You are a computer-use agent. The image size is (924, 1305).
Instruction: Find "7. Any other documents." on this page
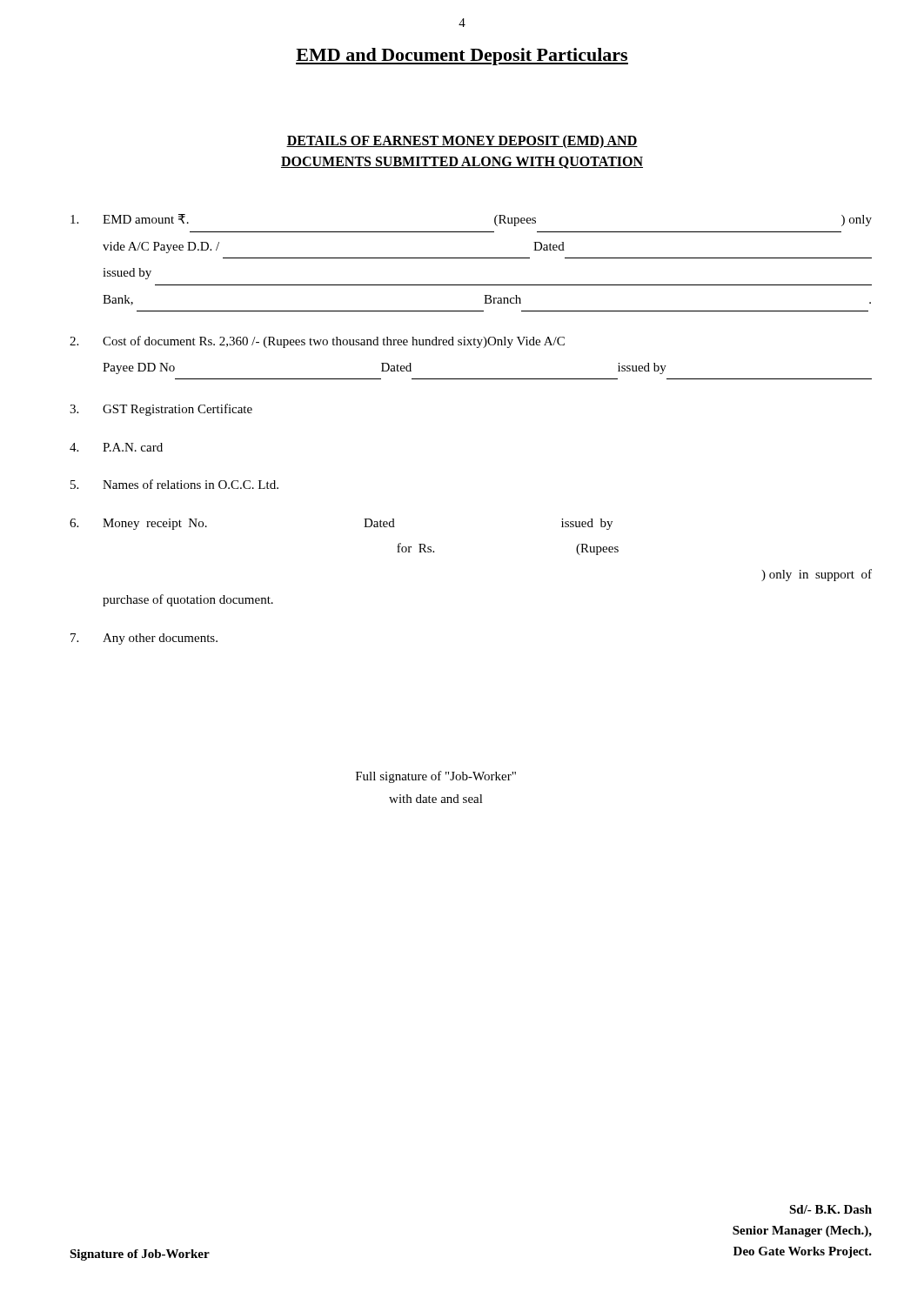pyautogui.click(x=144, y=639)
